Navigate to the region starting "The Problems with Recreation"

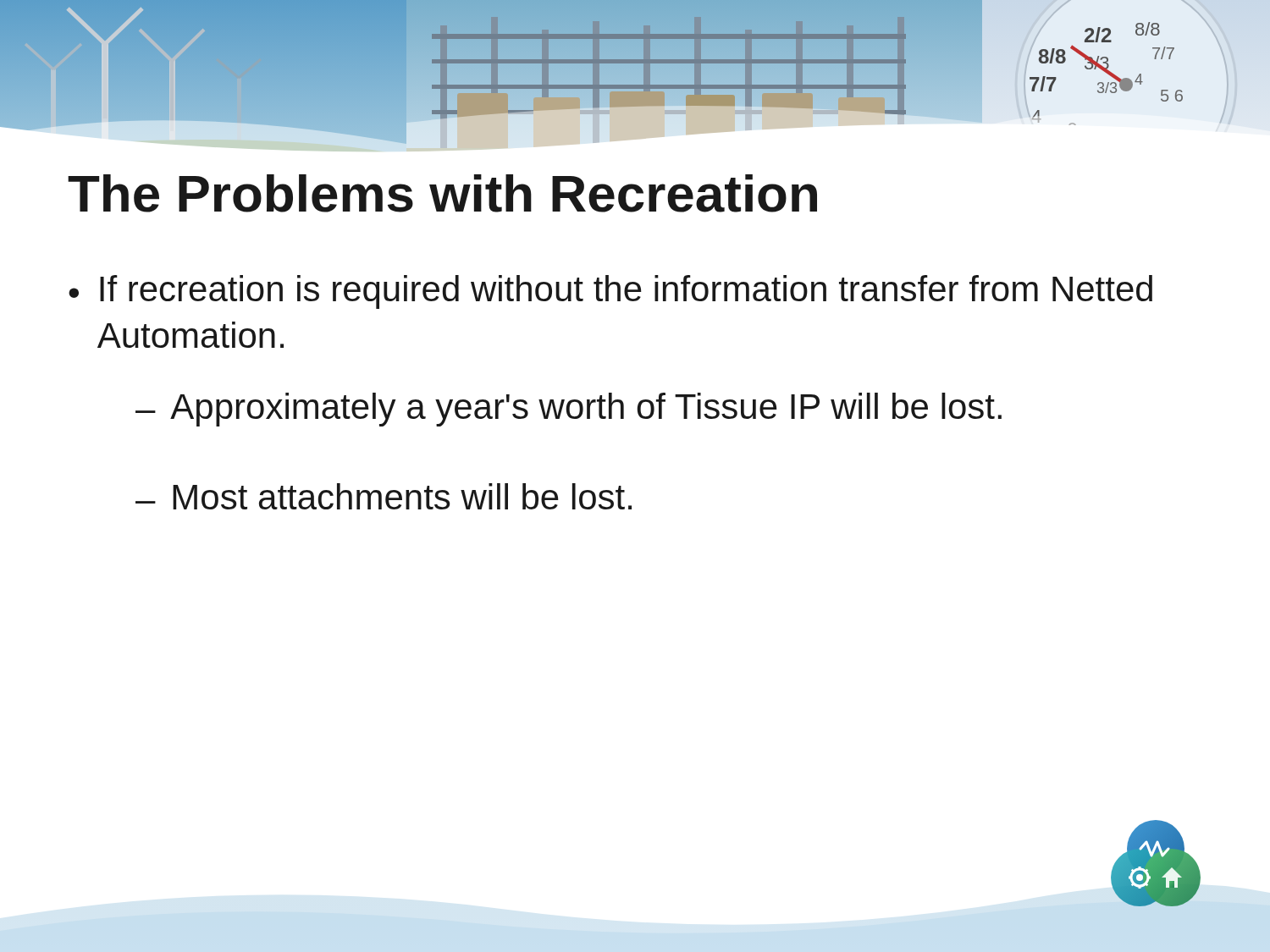tap(635, 194)
